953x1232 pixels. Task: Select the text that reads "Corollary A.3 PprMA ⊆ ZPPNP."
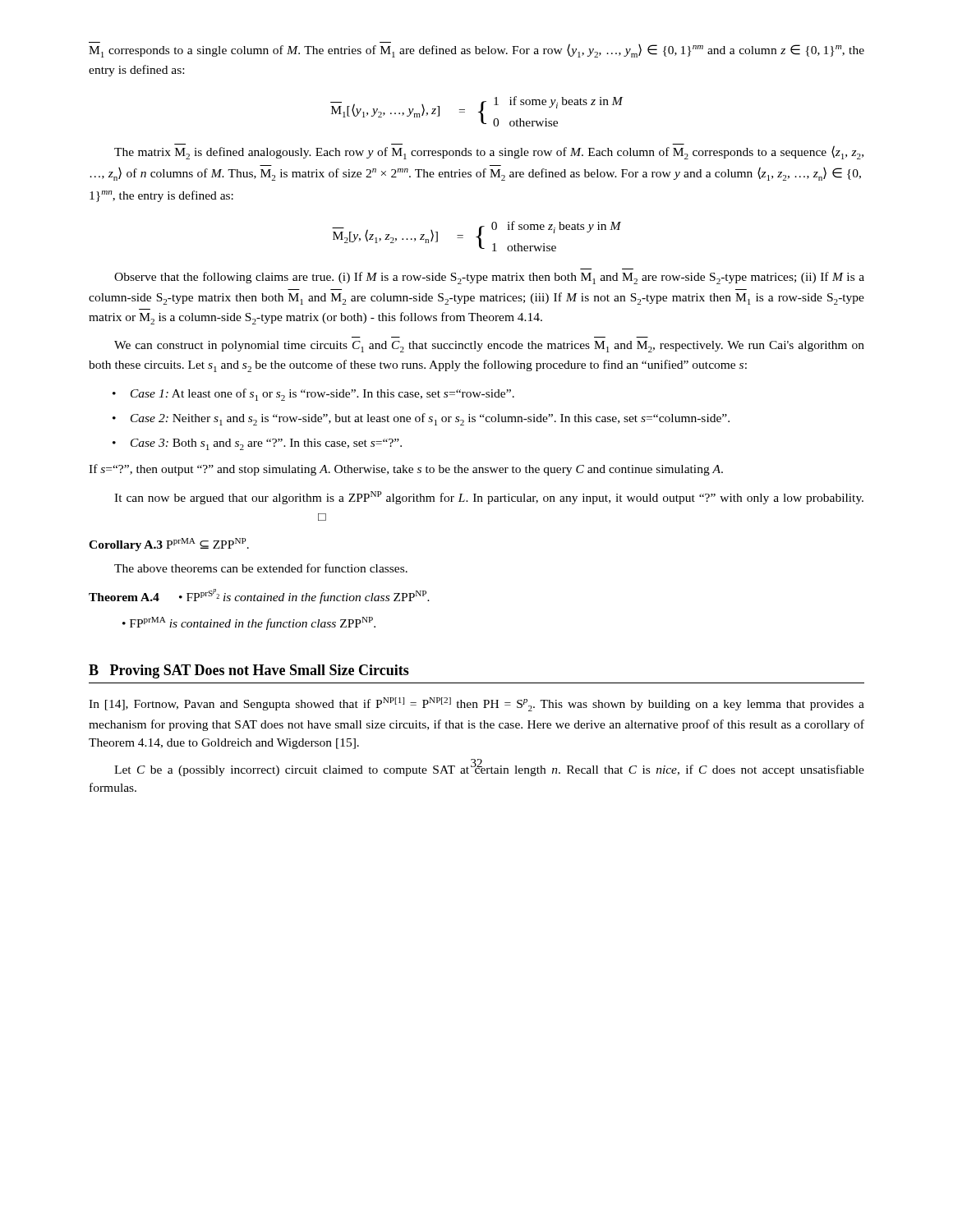click(x=169, y=543)
